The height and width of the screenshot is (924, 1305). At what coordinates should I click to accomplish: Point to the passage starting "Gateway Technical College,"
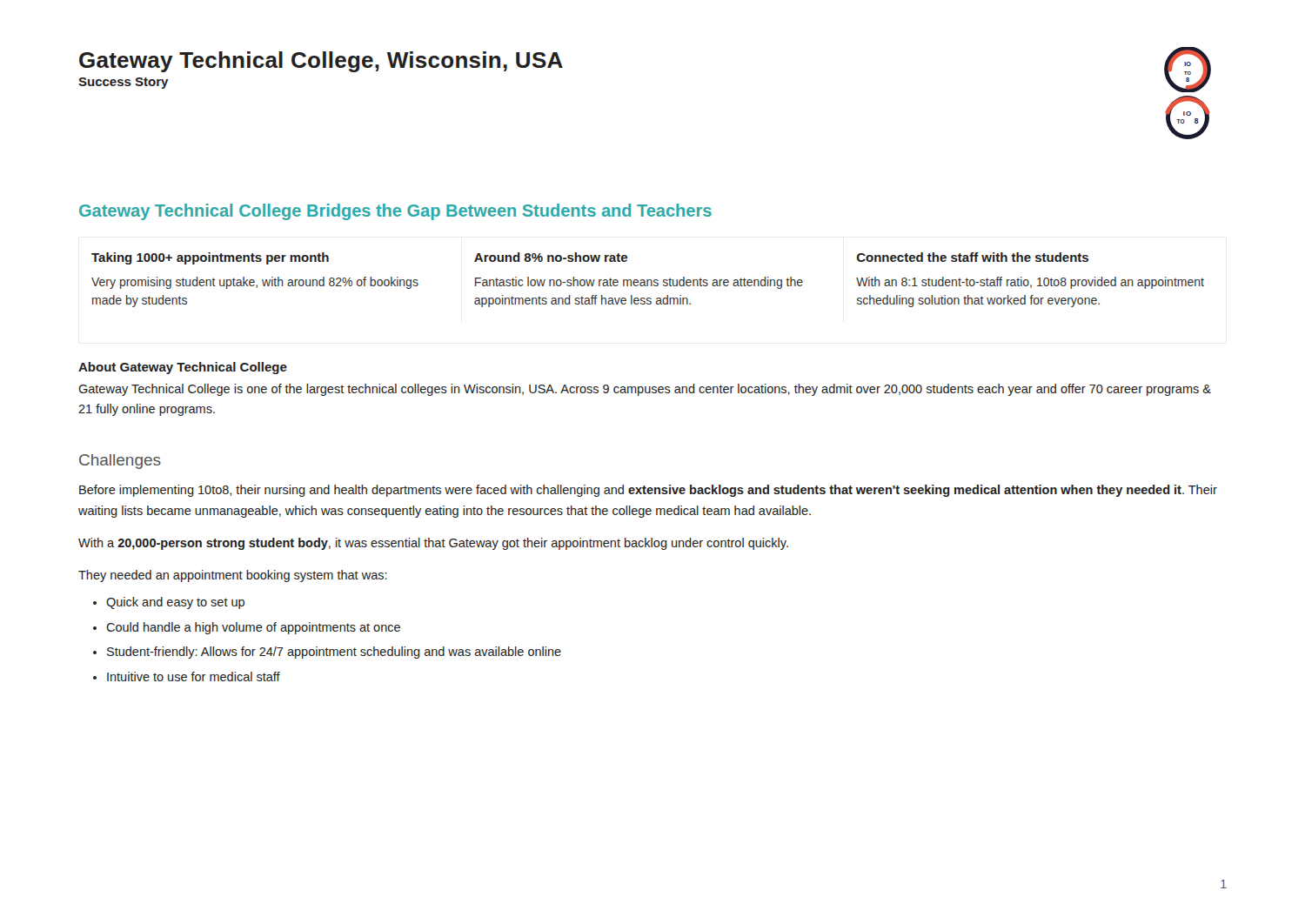pyautogui.click(x=321, y=60)
